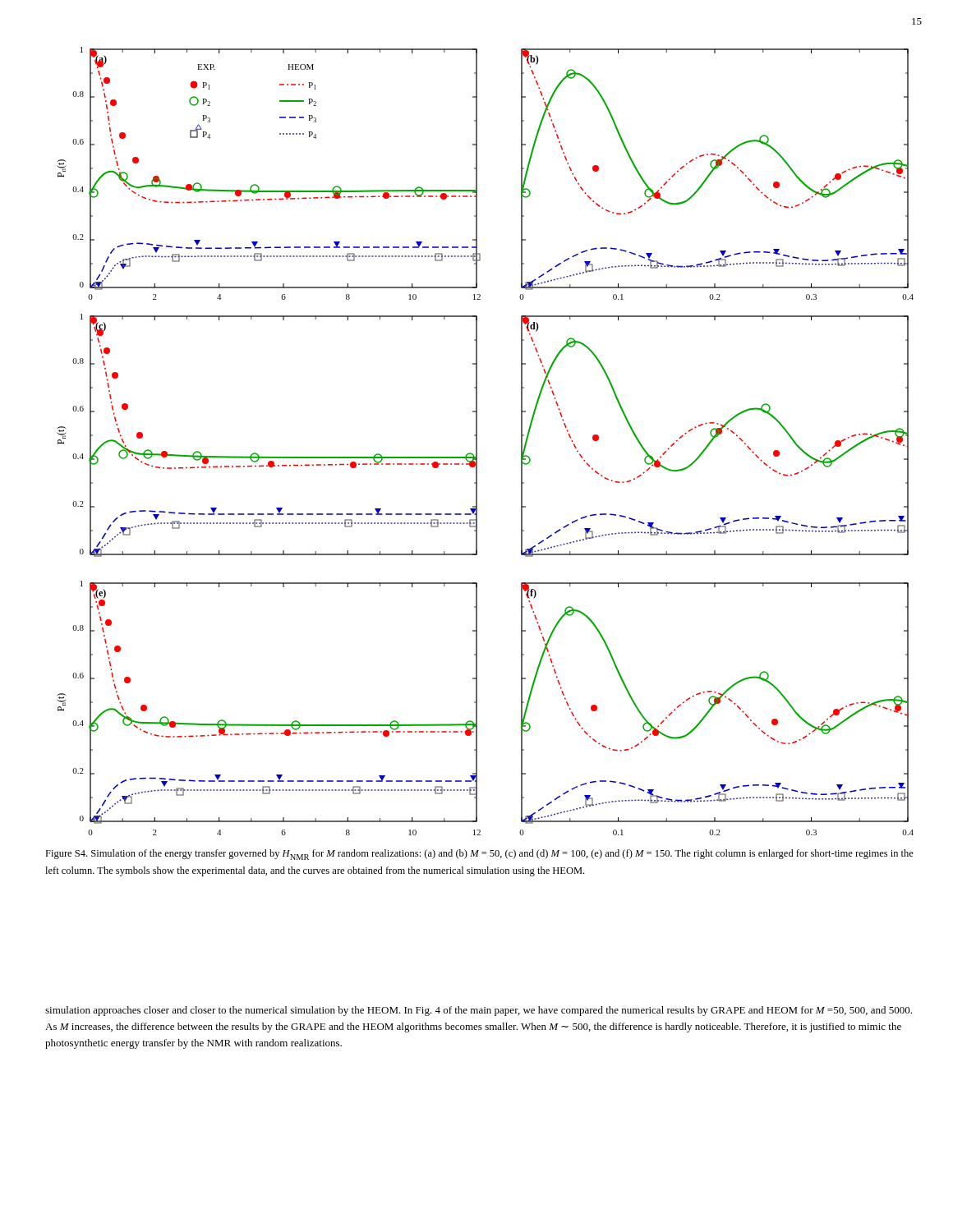This screenshot has height=1232, width=953.
Task: Locate the caption
Action: pos(479,862)
